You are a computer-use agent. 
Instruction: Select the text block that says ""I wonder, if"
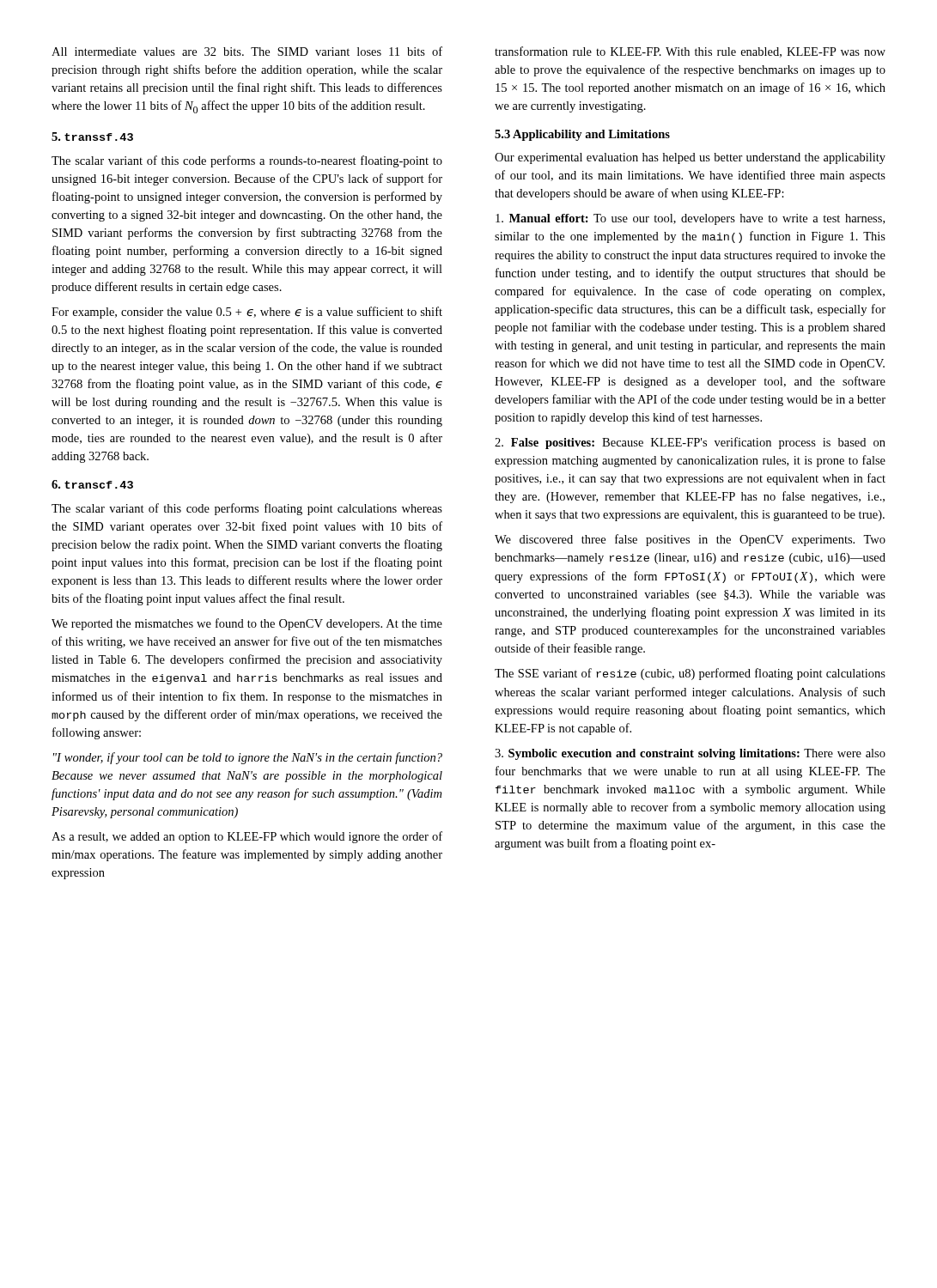247,785
